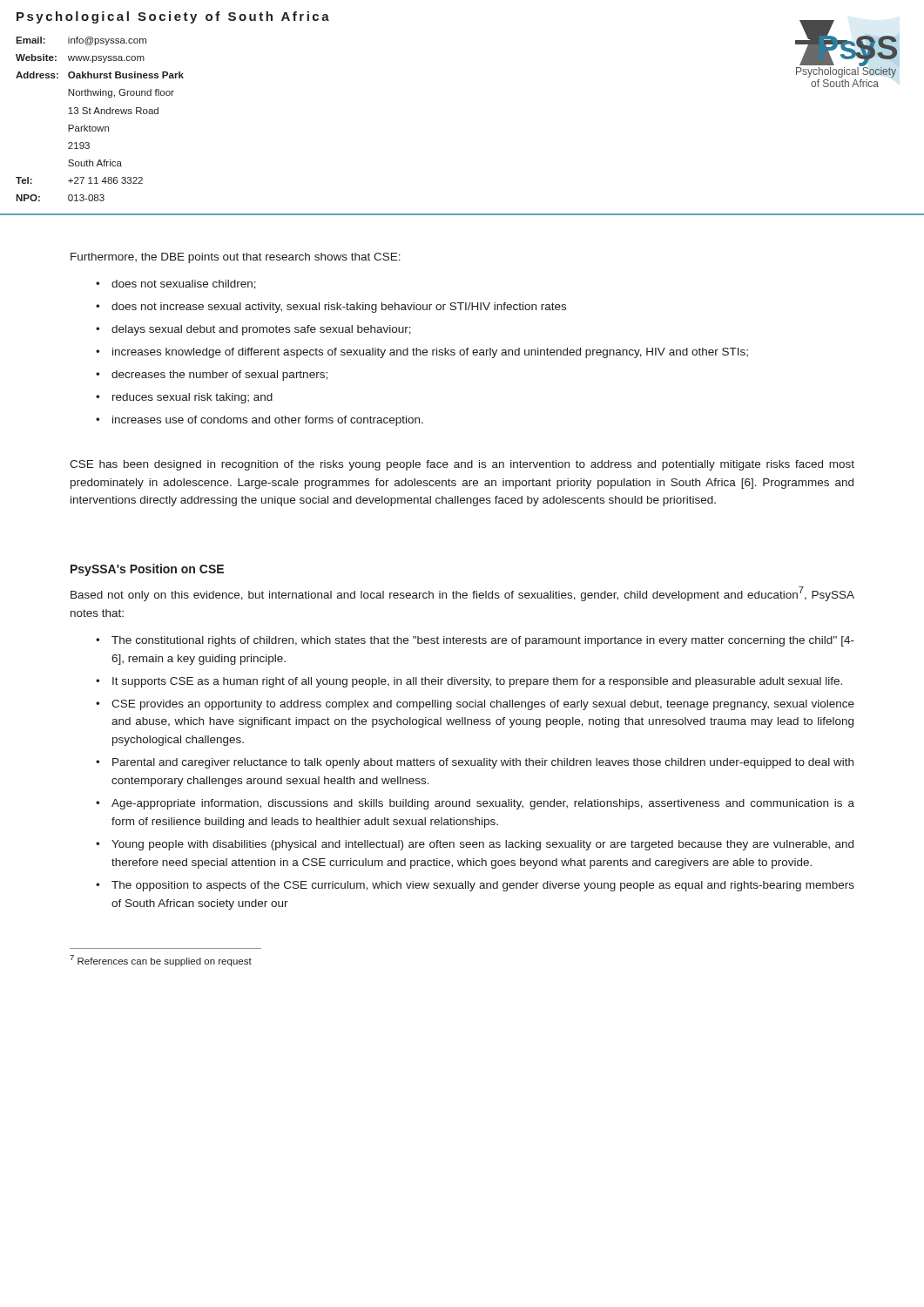Select the list item with the text "decreases the number of sexual partners;"

click(x=220, y=374)
